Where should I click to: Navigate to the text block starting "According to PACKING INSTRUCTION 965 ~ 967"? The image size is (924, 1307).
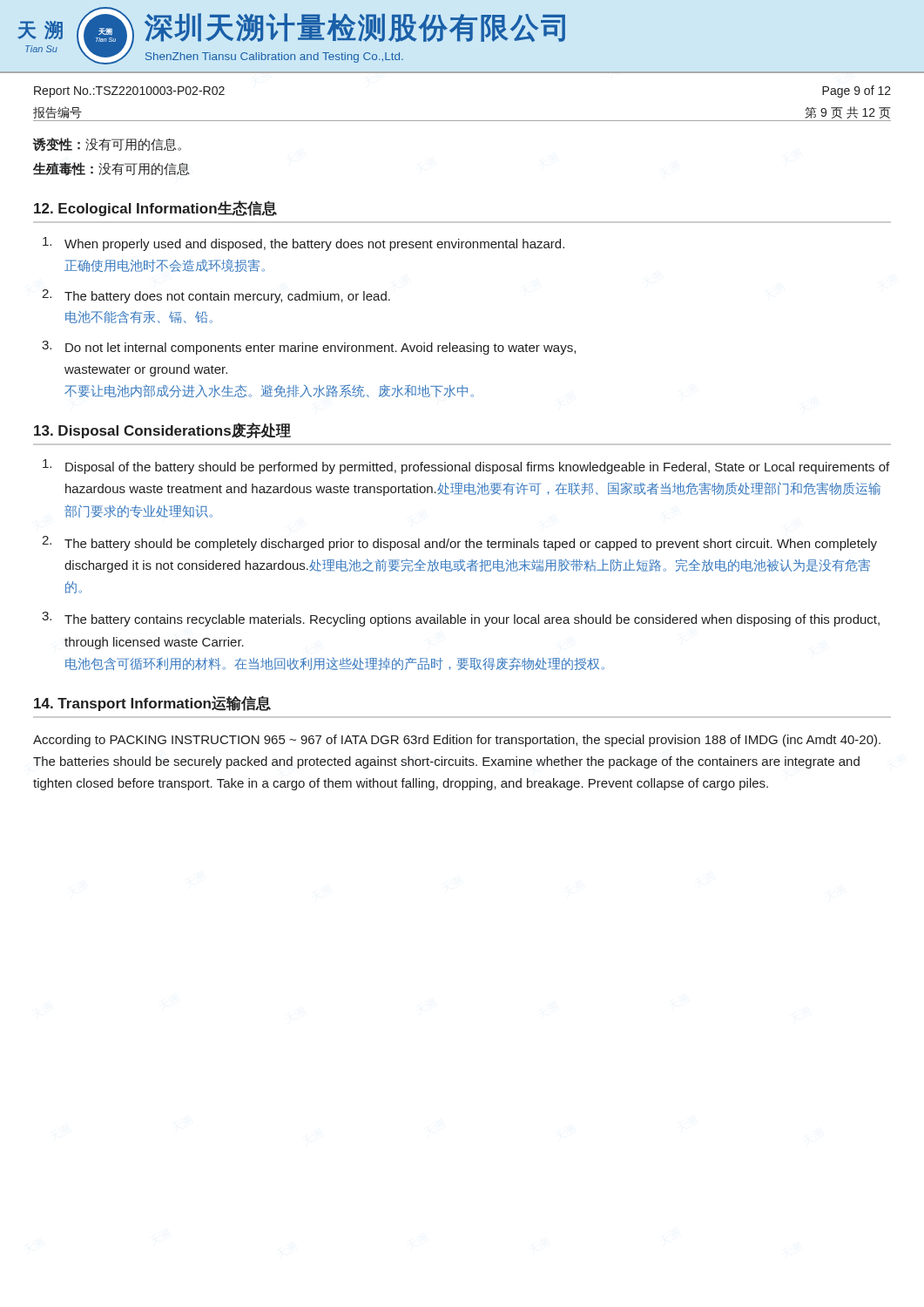click(x=457, y=761)
